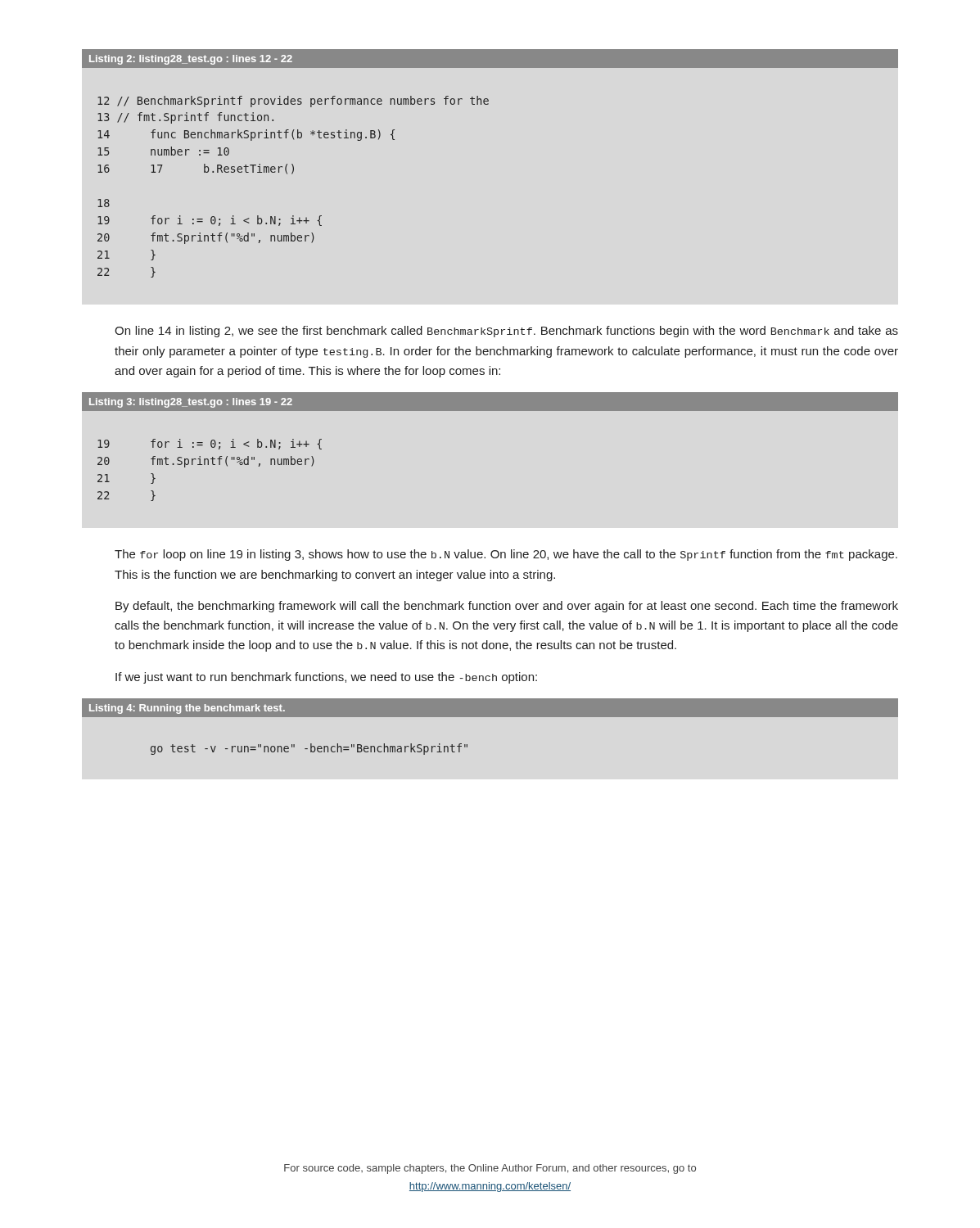Point to the block starting "Listing 3: listing28_test.go"

(x=190, y=402)
